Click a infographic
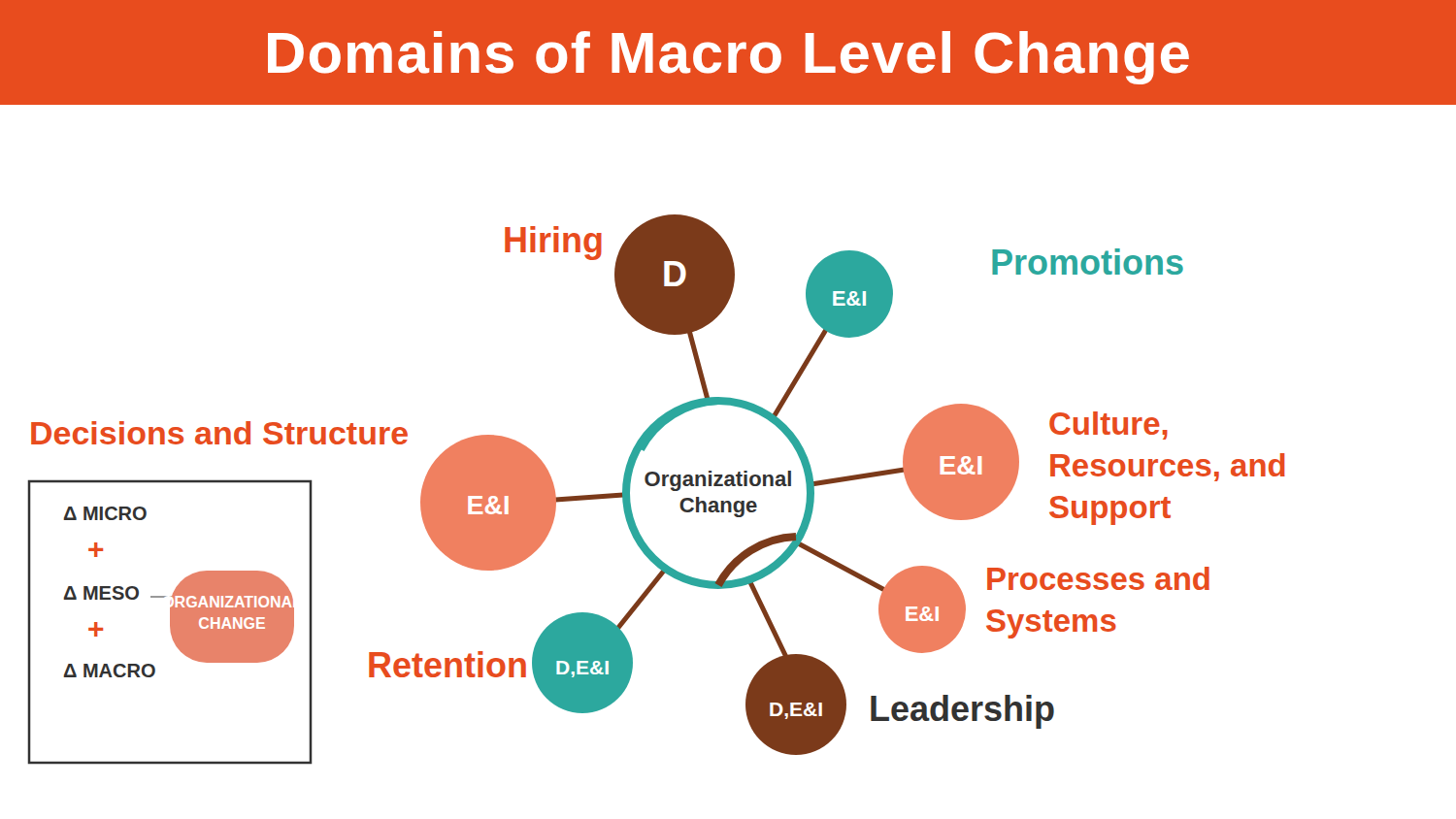The height and width of the screenshot is (819, 1456). click(728, 462)
